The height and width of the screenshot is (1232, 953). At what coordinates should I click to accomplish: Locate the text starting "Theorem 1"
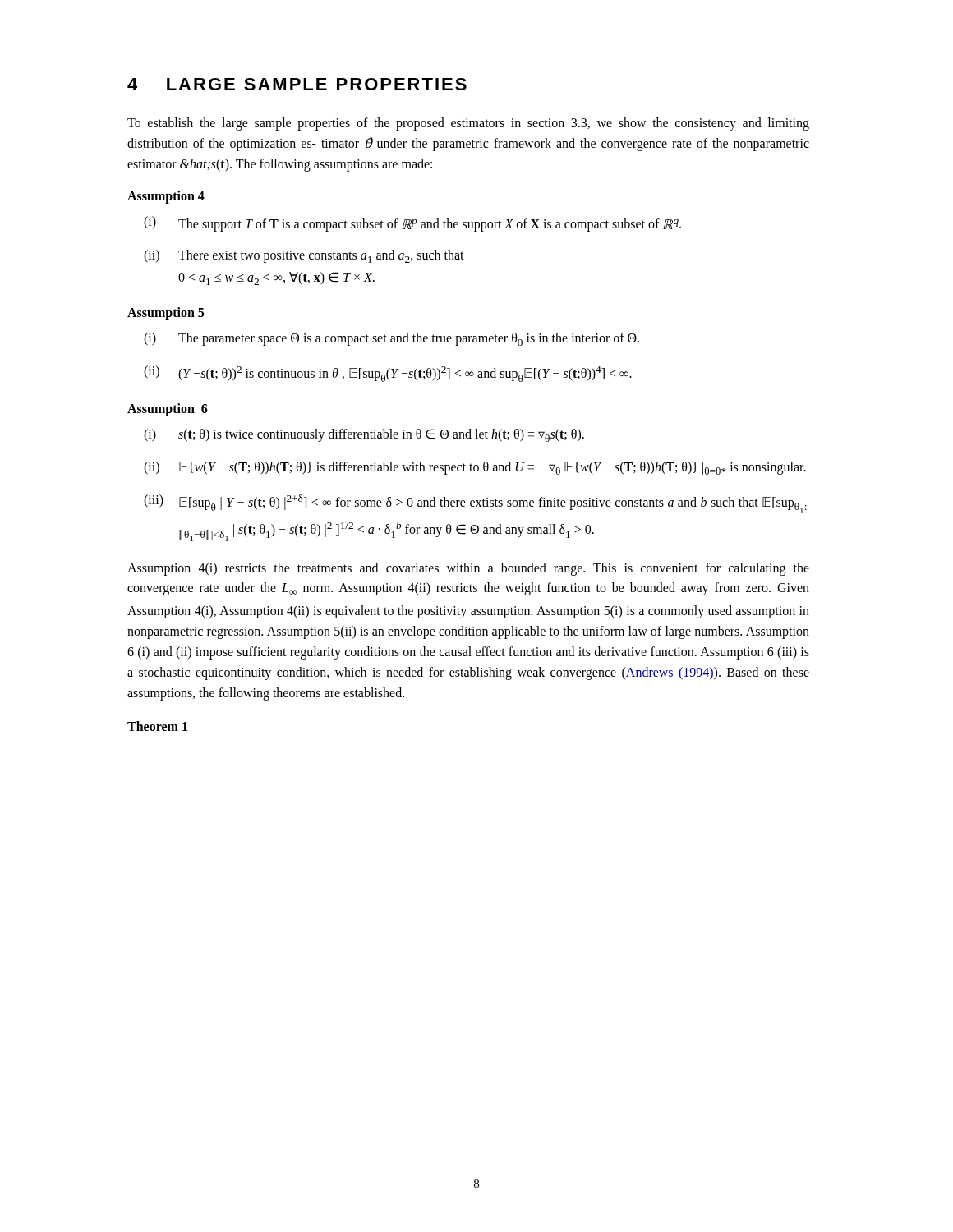tap(158, 727)
